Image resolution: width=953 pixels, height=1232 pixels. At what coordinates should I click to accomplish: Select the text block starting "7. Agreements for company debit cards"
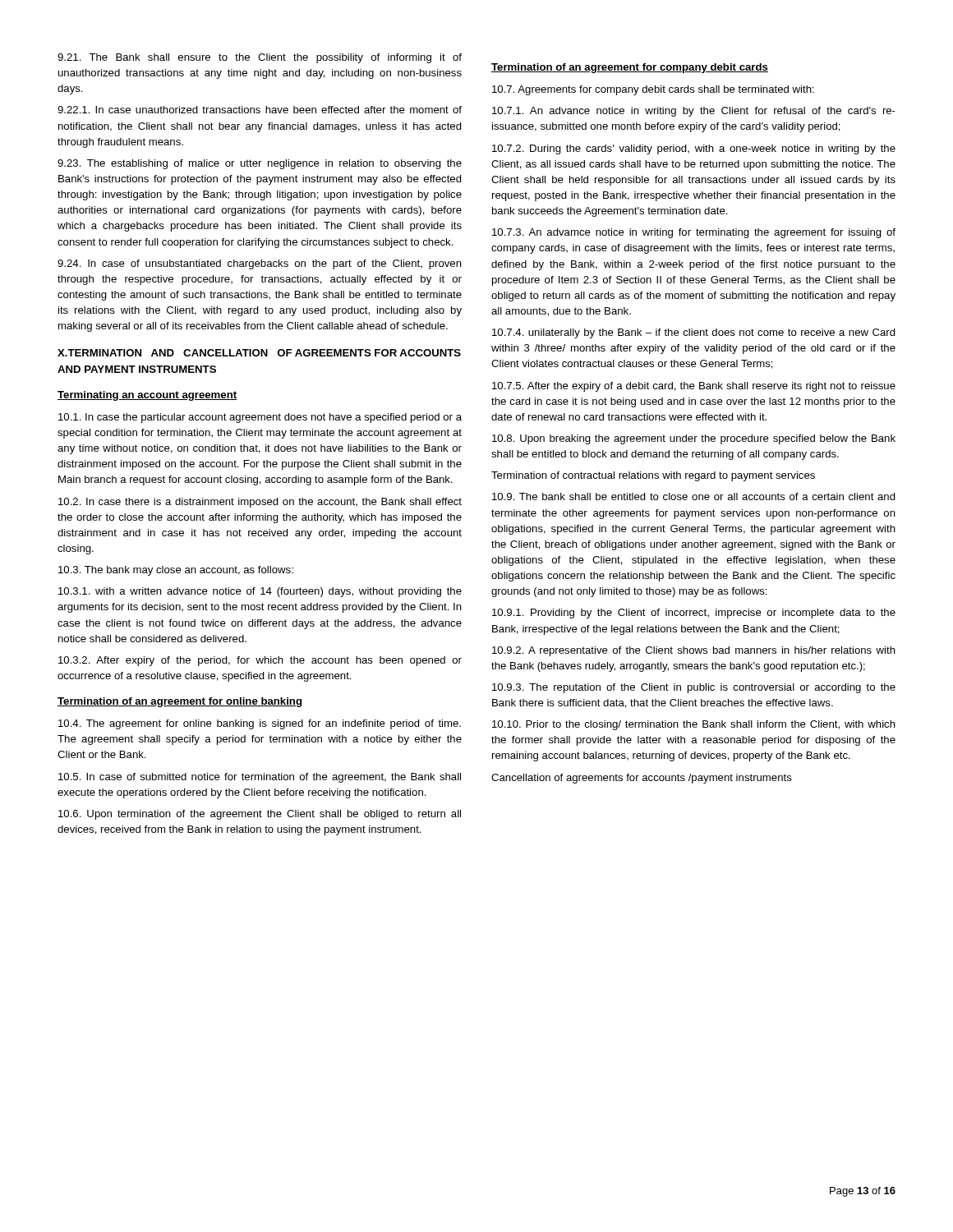[x=693, y=89]
